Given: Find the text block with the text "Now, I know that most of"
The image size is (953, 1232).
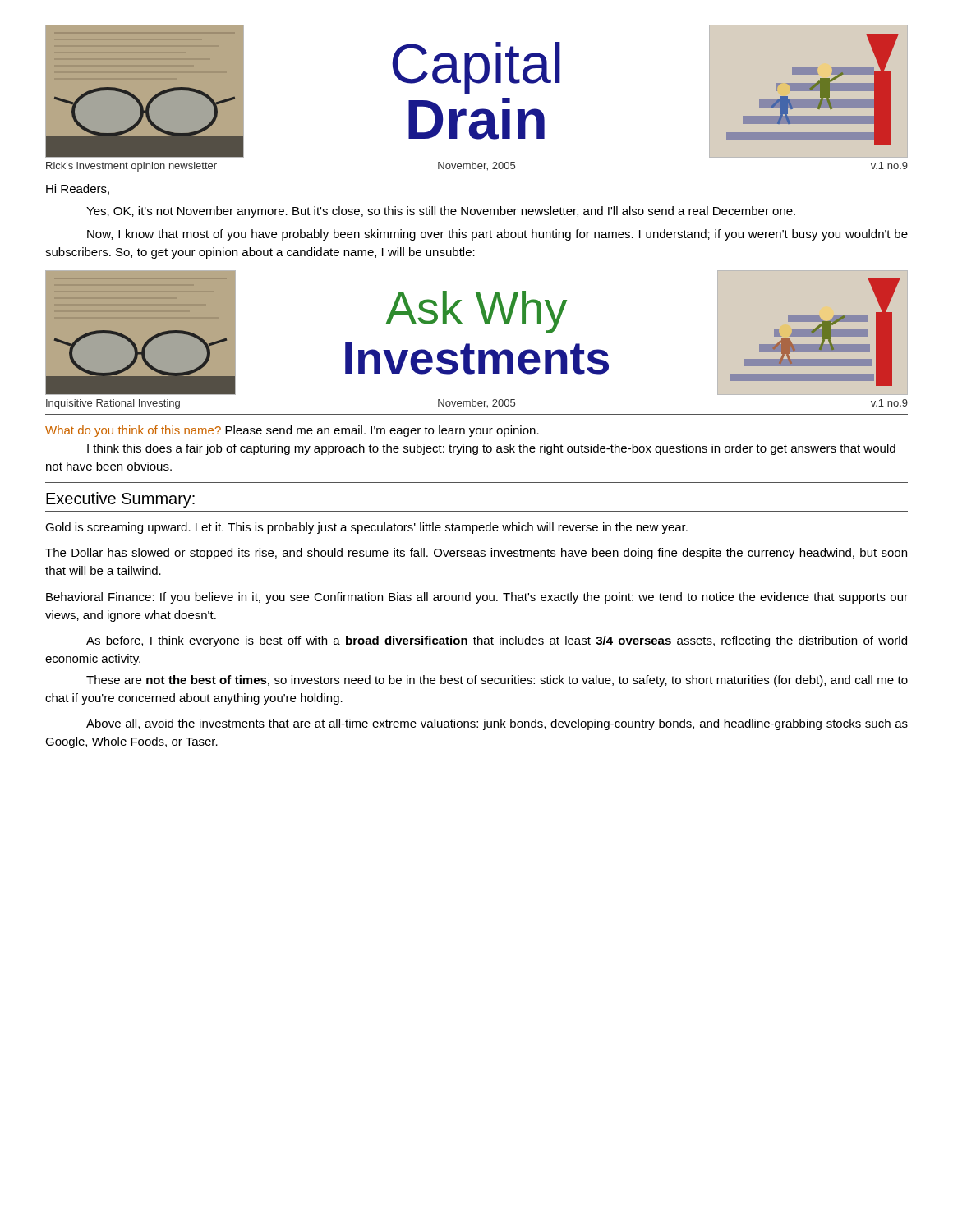Looking at the screenshot, I should coord(476,242).
